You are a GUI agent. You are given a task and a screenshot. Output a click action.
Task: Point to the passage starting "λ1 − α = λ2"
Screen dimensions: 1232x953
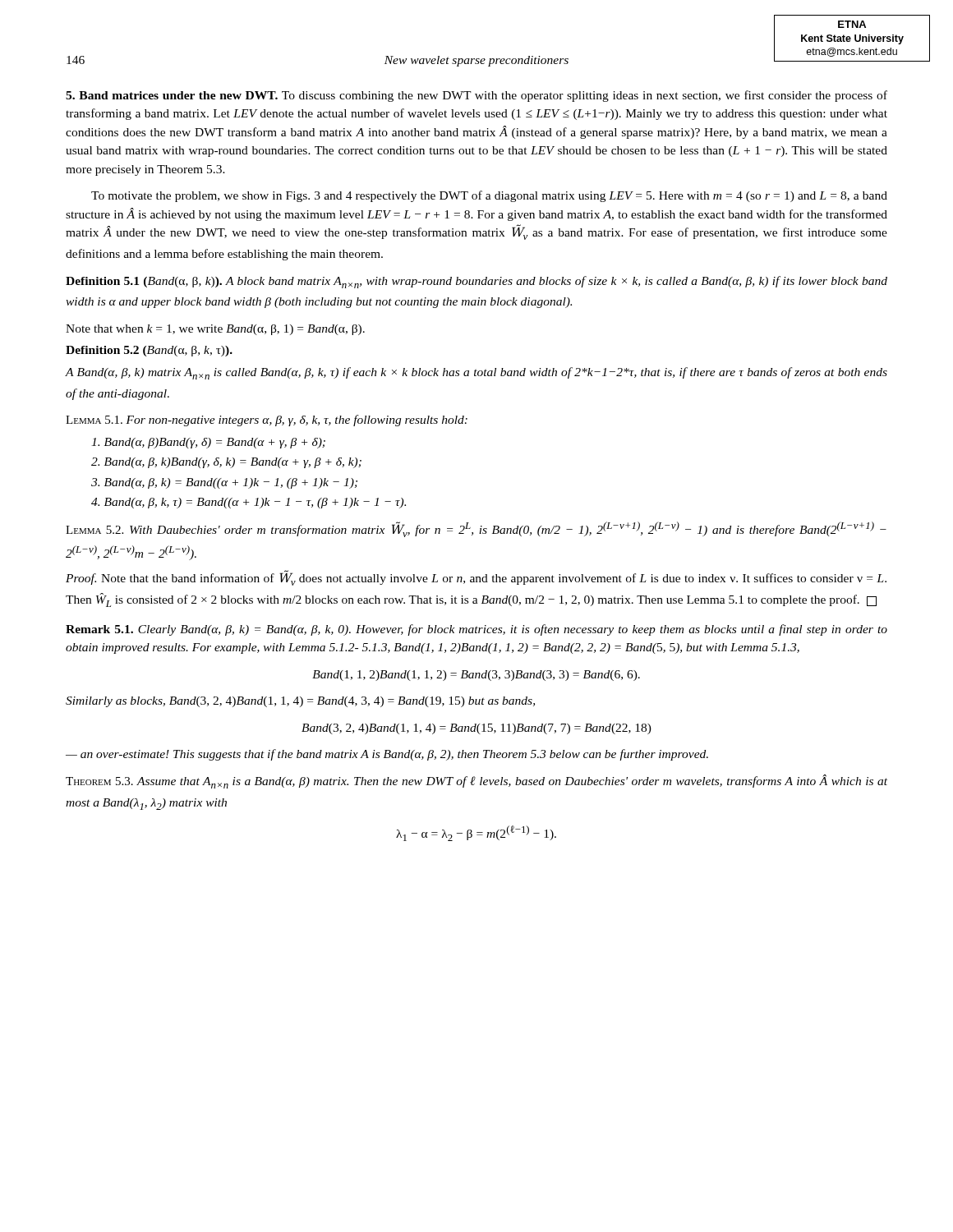pyautogui.click(x=476, y=834)
